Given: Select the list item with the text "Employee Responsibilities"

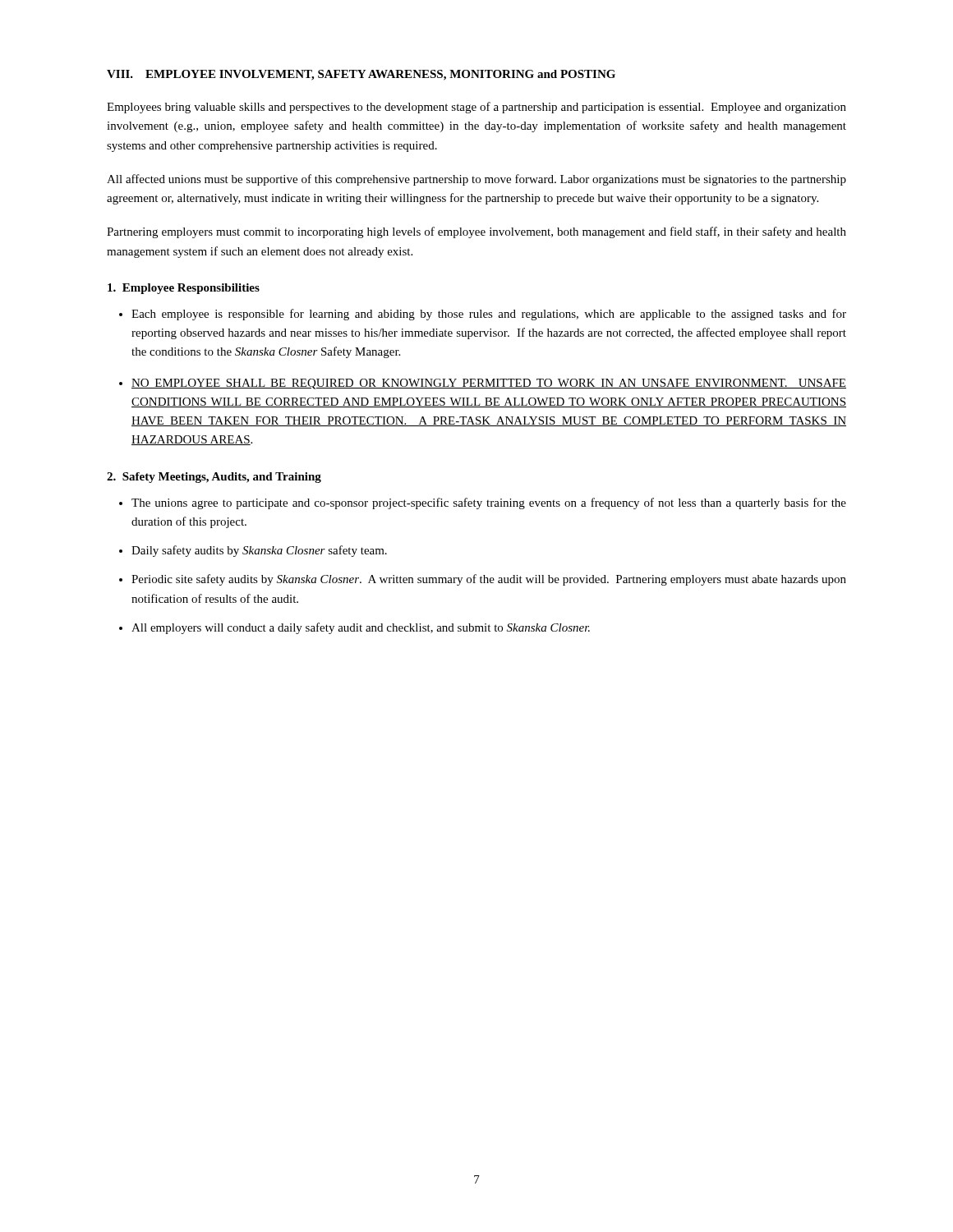Looking at the screenshot, I should click(183, 287).
